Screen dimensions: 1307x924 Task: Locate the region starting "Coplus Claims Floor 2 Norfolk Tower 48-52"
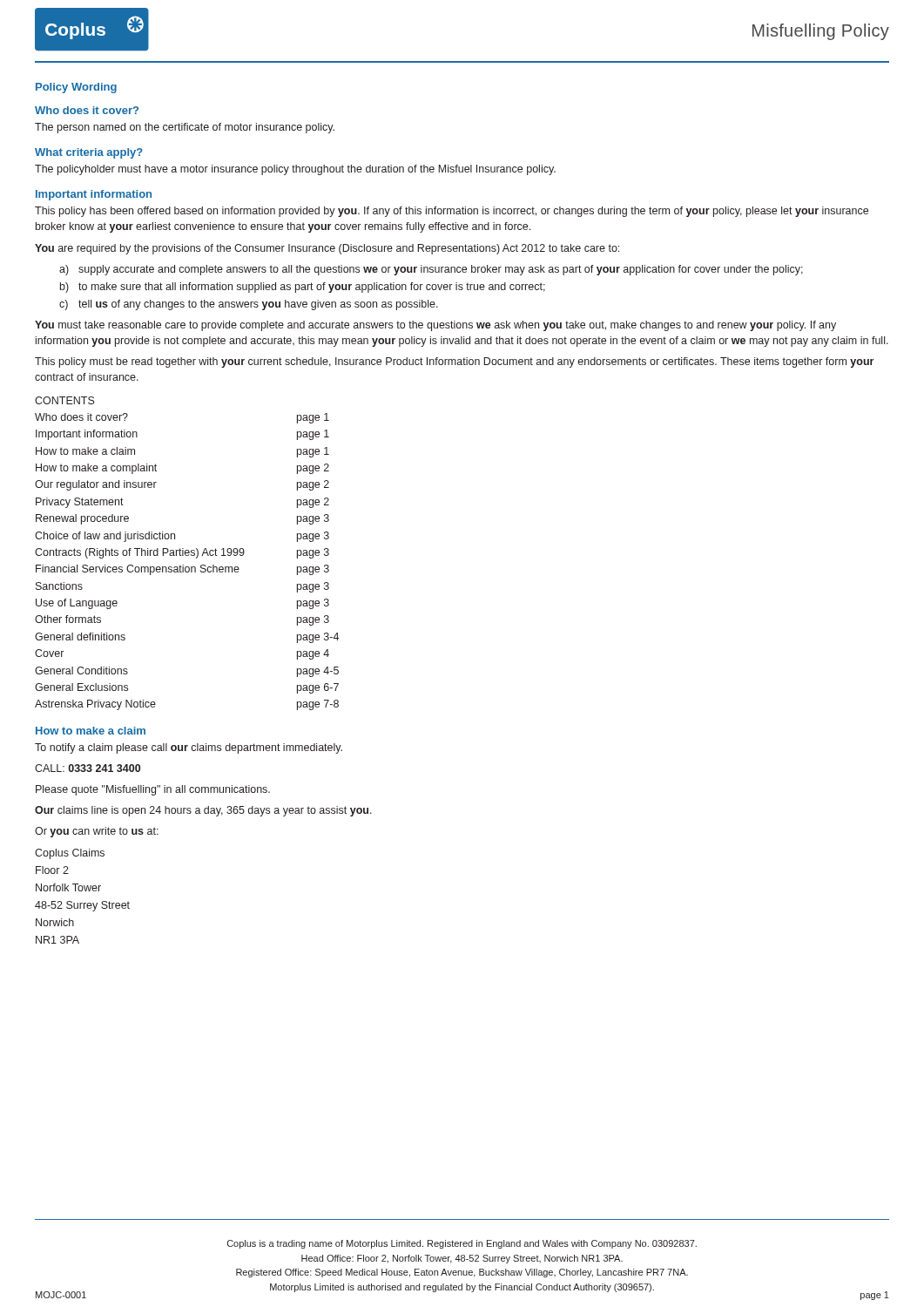pyautogui.click(x=82, y=897)
